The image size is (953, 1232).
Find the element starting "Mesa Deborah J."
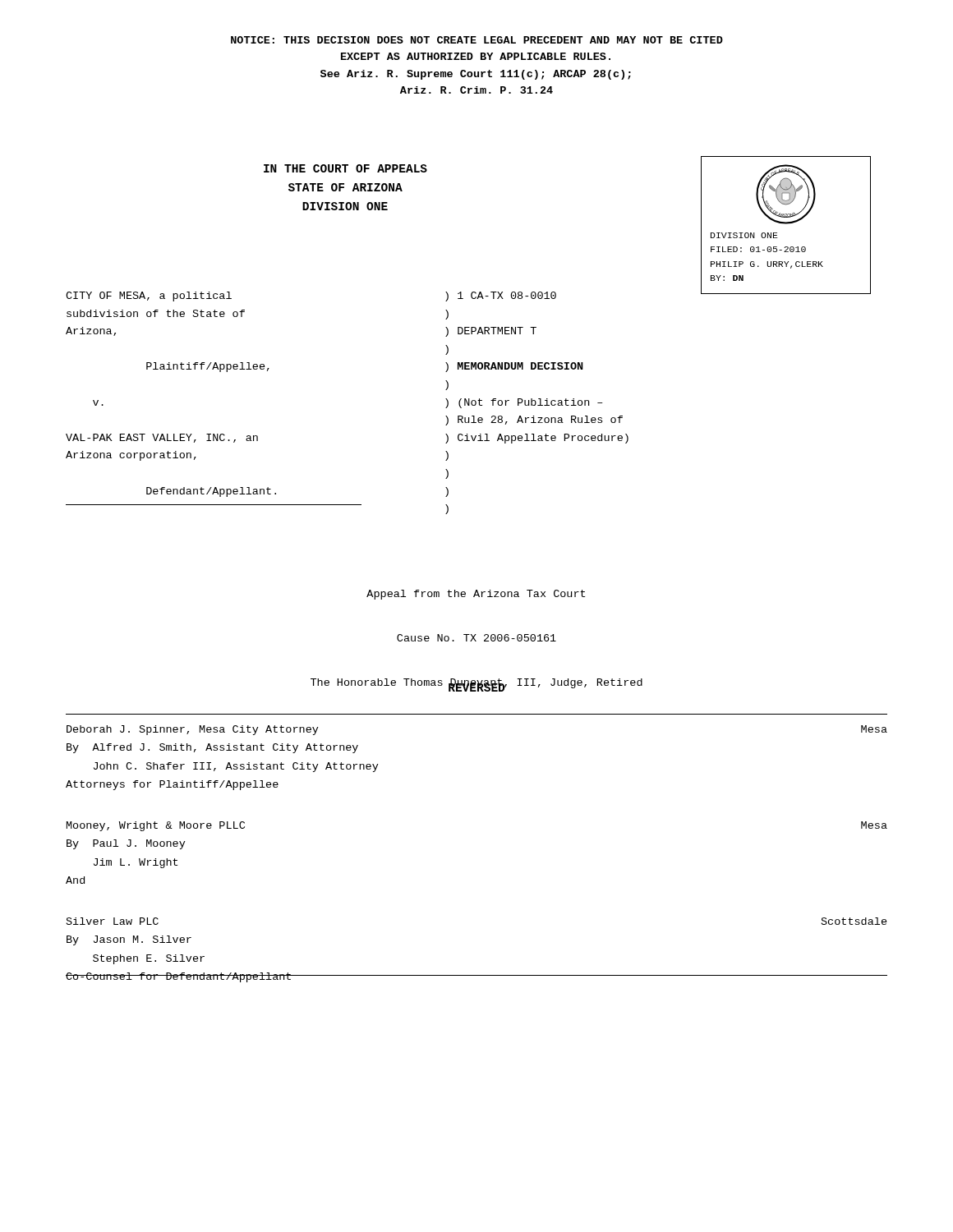click(x=124, y=730)
